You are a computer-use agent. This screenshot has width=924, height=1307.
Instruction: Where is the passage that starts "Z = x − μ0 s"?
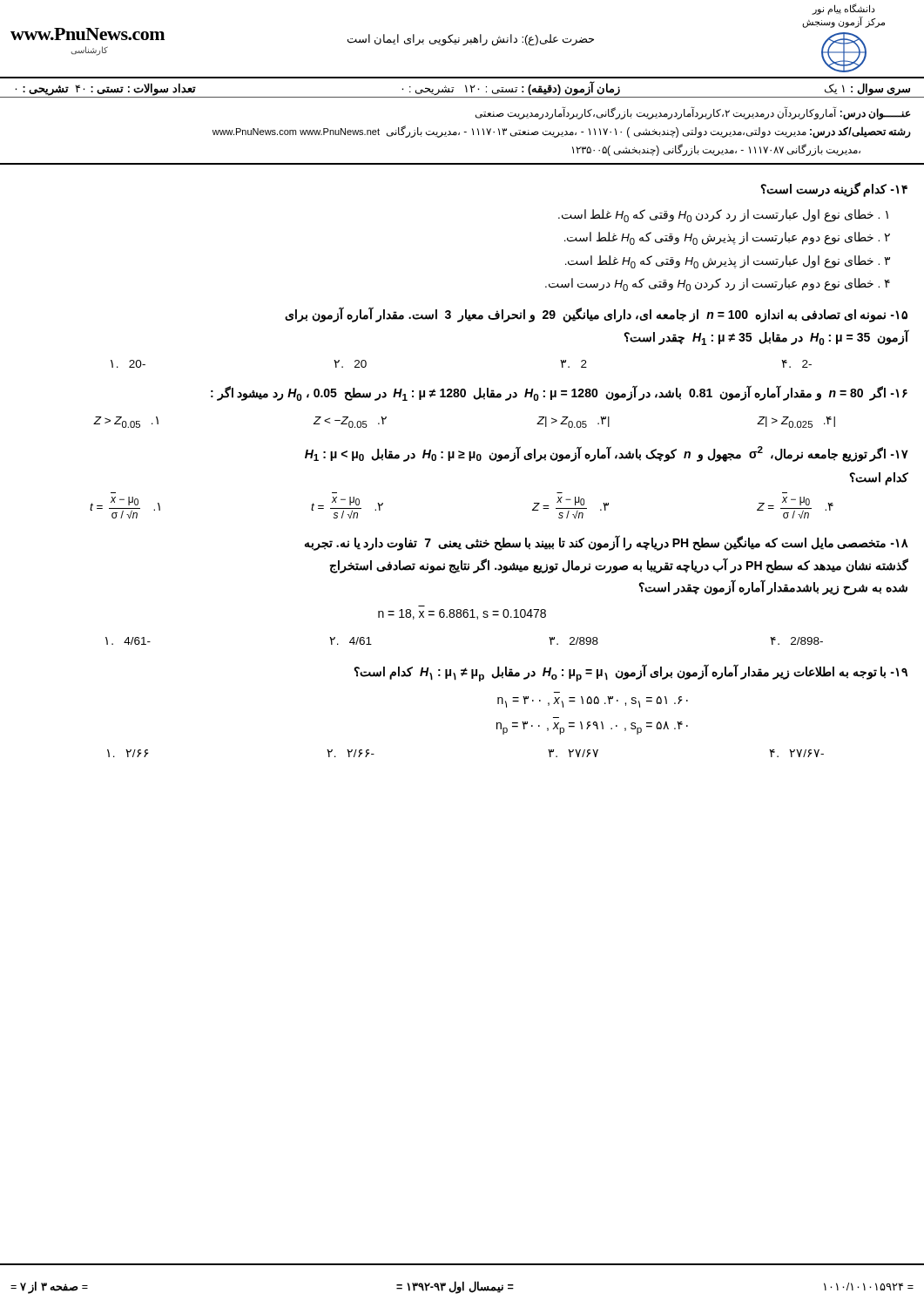[x=571, y=507]
